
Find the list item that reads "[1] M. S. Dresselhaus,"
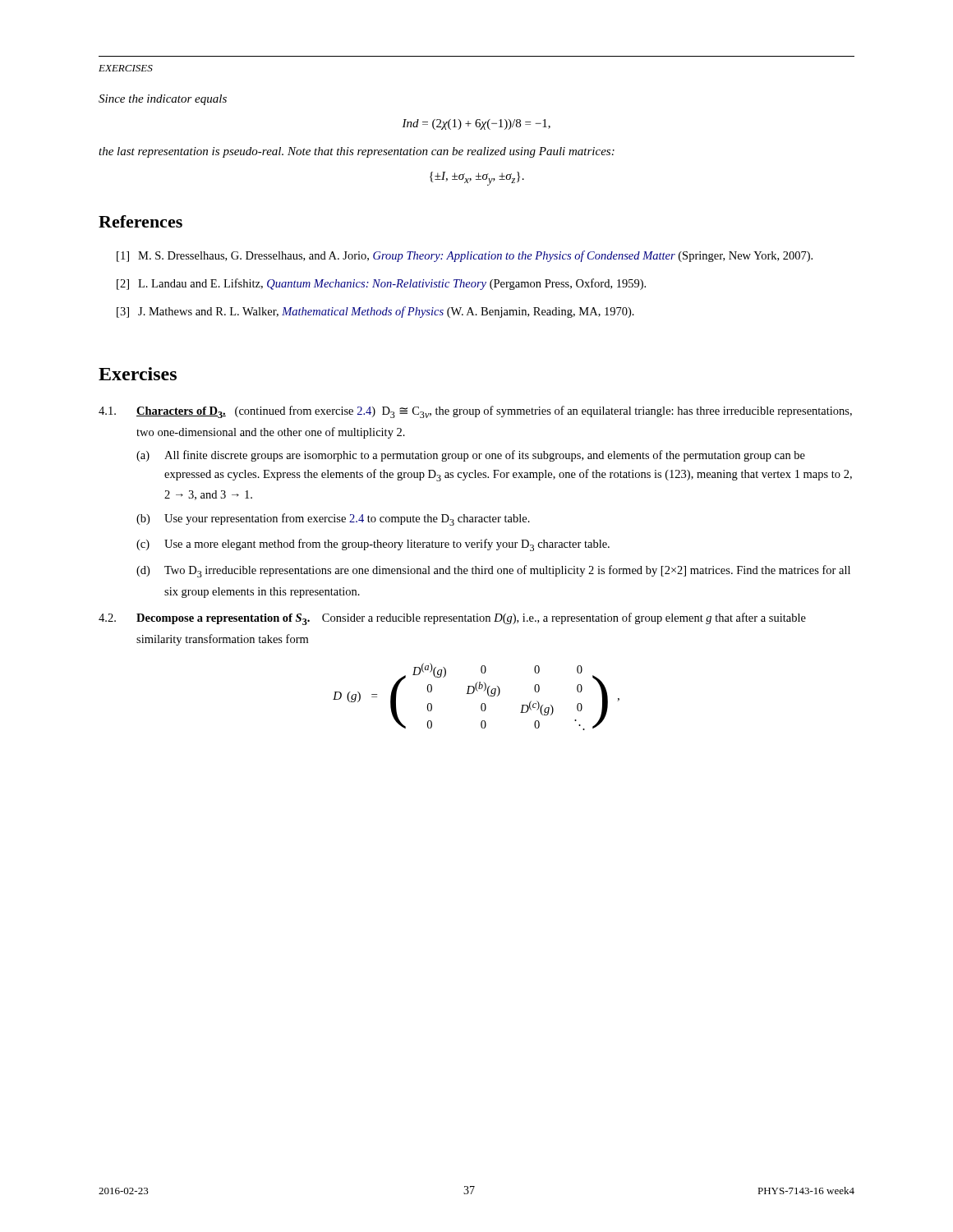(476, 256)
